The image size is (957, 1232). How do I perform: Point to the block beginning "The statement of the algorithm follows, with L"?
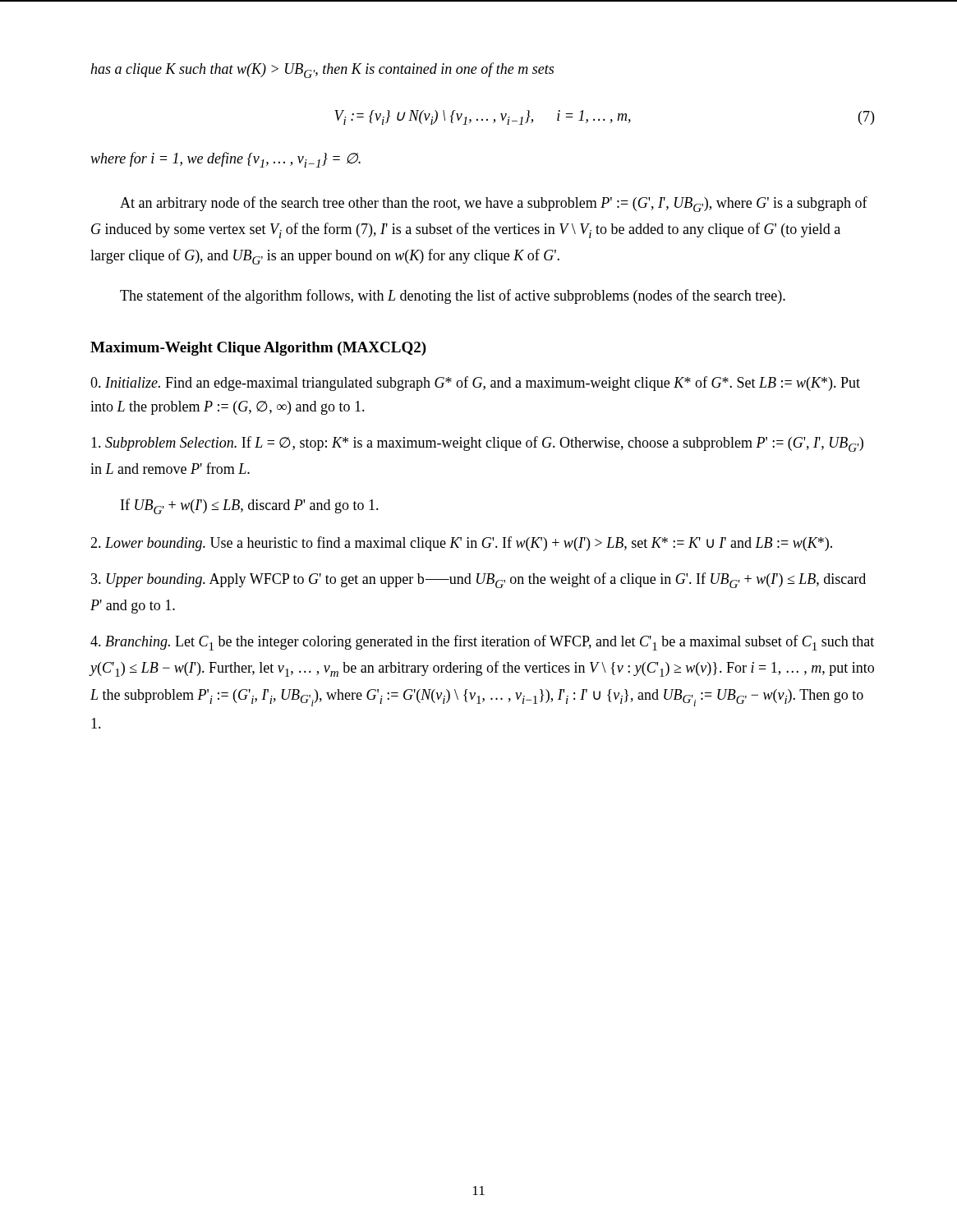point(453,295)
